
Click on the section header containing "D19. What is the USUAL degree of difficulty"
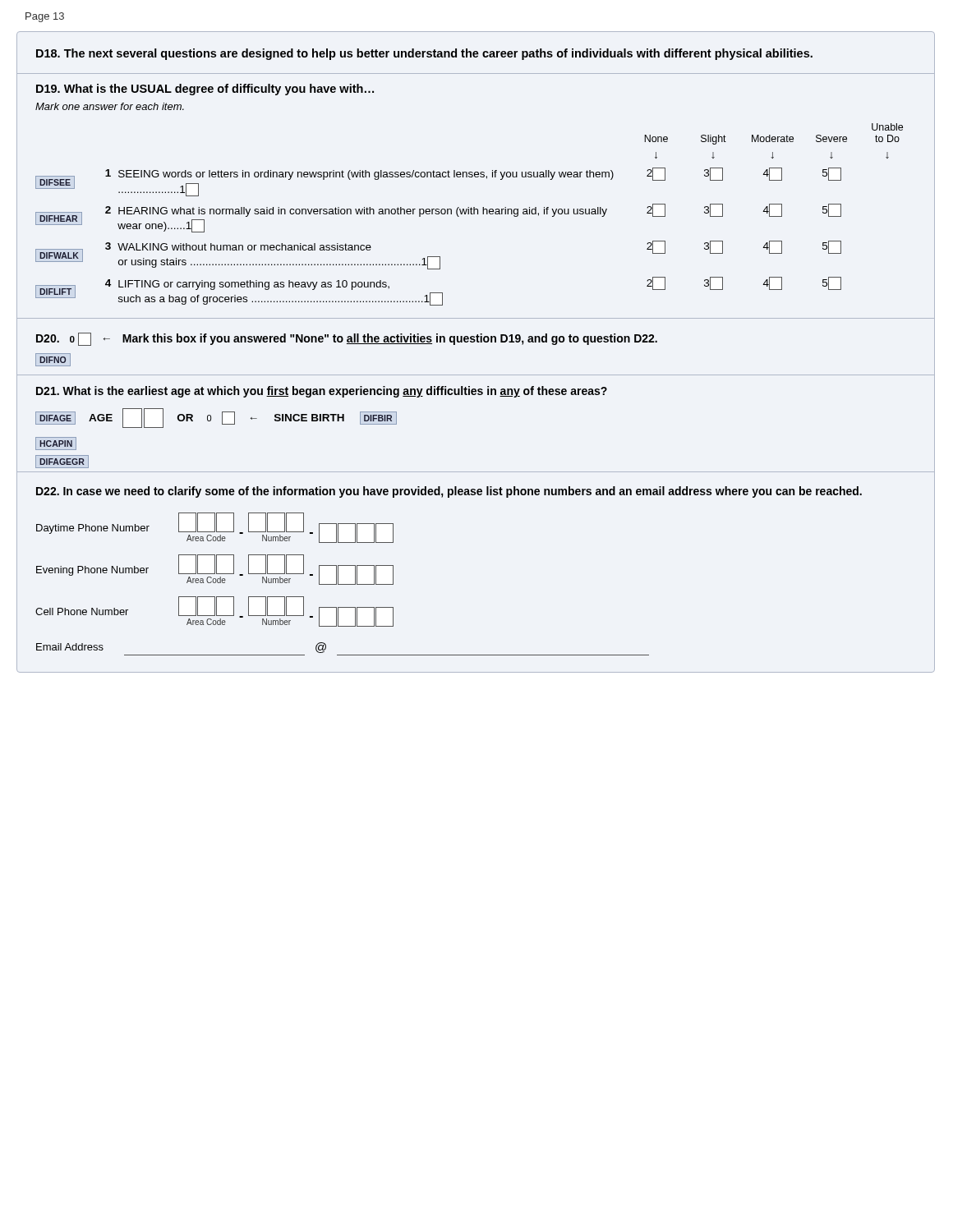pyautogui.click(x=205, y=89)
